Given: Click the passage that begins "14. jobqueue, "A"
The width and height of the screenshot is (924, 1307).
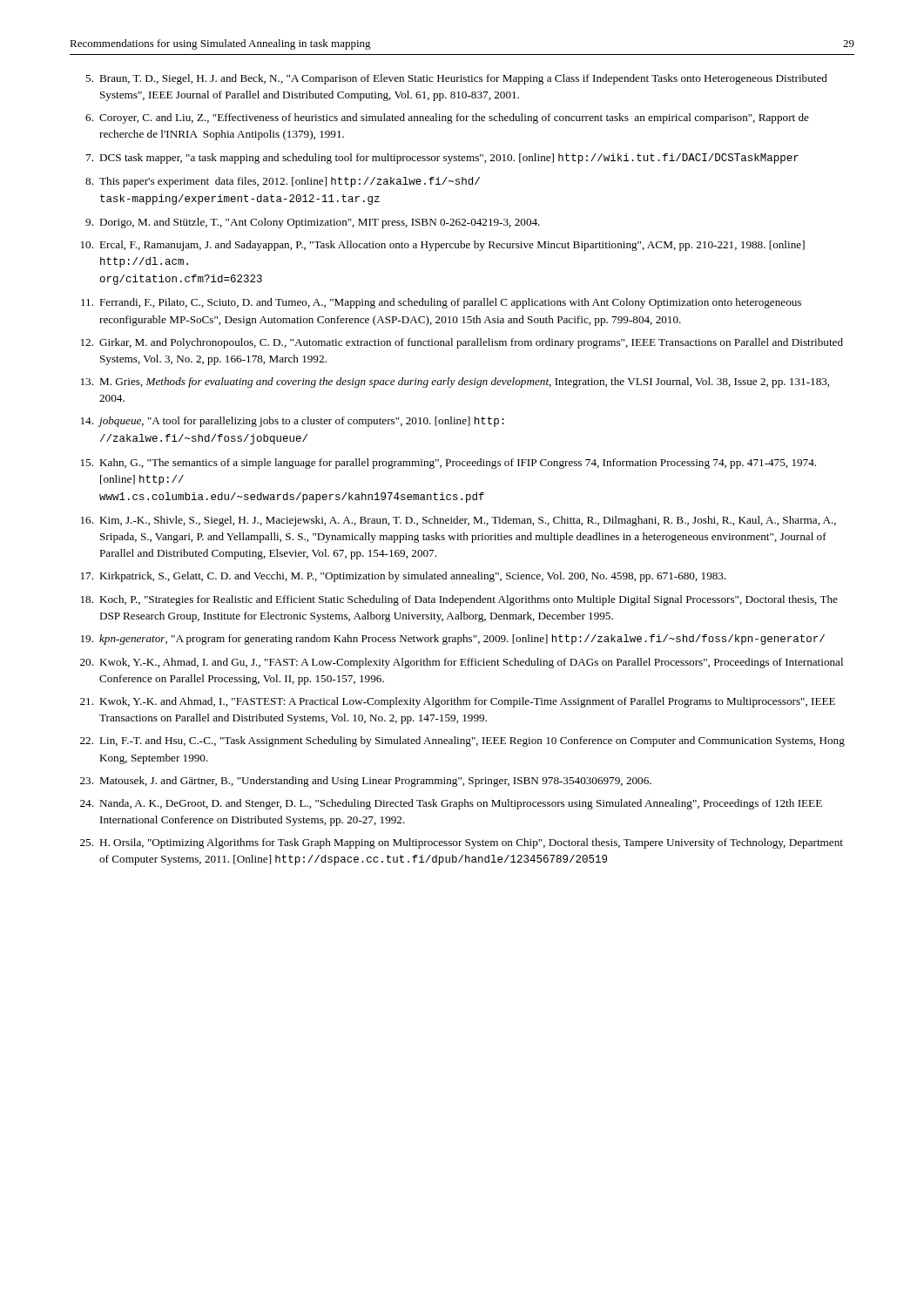Looking at the screenshot, I should (x=462, y=430).
